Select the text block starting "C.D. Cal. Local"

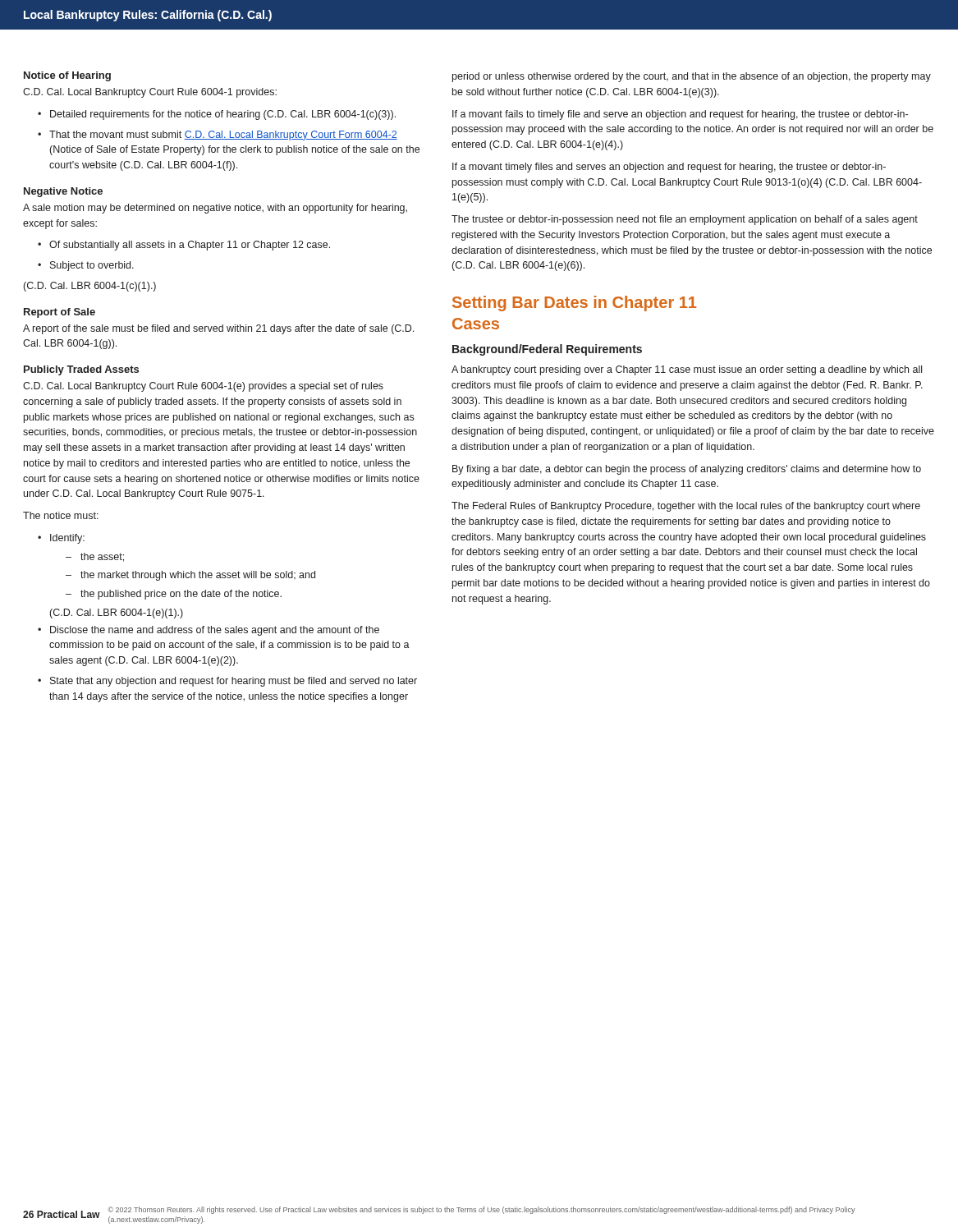[221, 440]
